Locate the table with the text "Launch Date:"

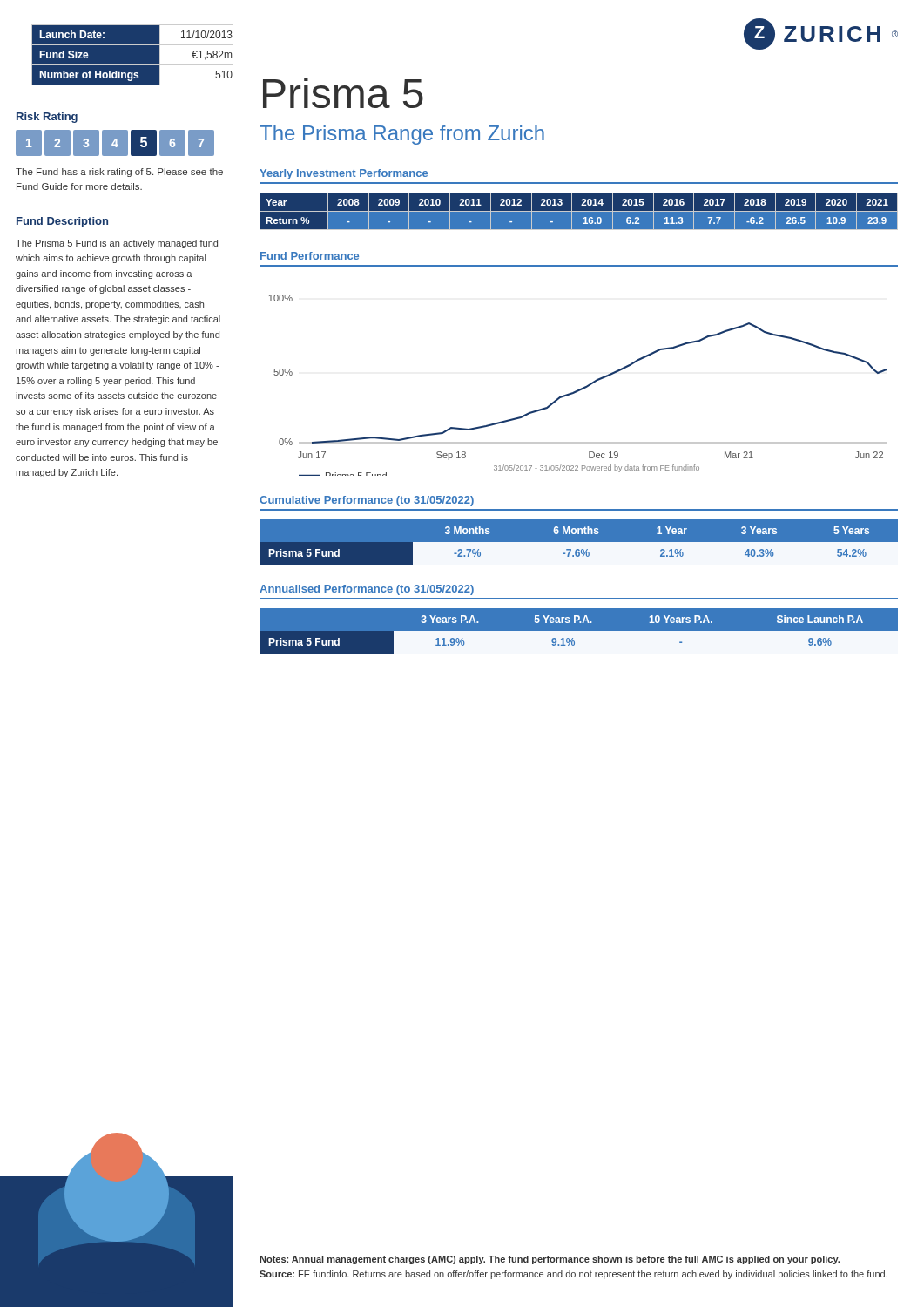(x=125, y=55)
